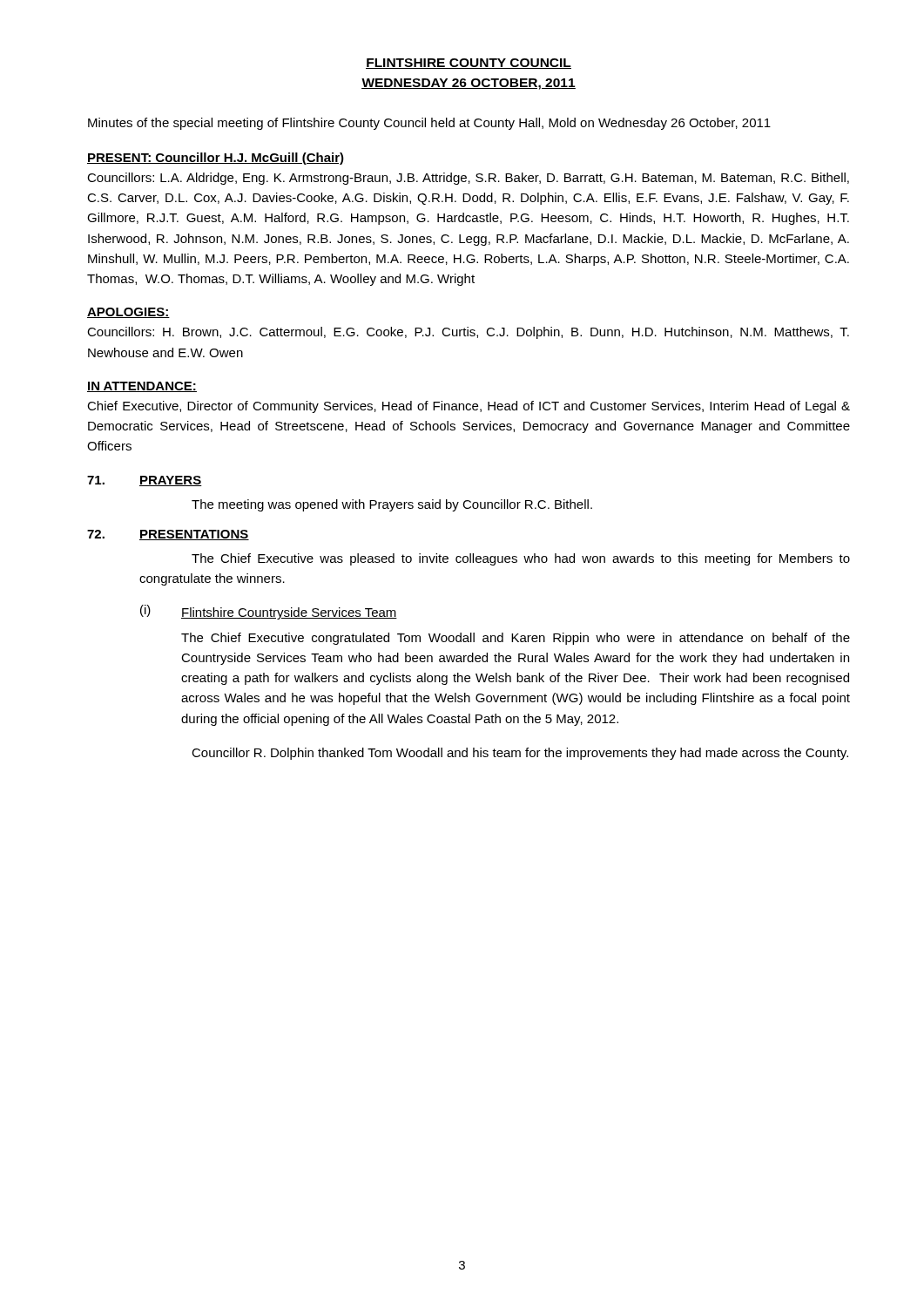This screenshot has width=924, height=1307.
Task: Locate the block of text that opens with "Councillors: L.A. Aldridge, Eng. K. Armstrong-Braun, J.B."
Action: tap(469, 228)
